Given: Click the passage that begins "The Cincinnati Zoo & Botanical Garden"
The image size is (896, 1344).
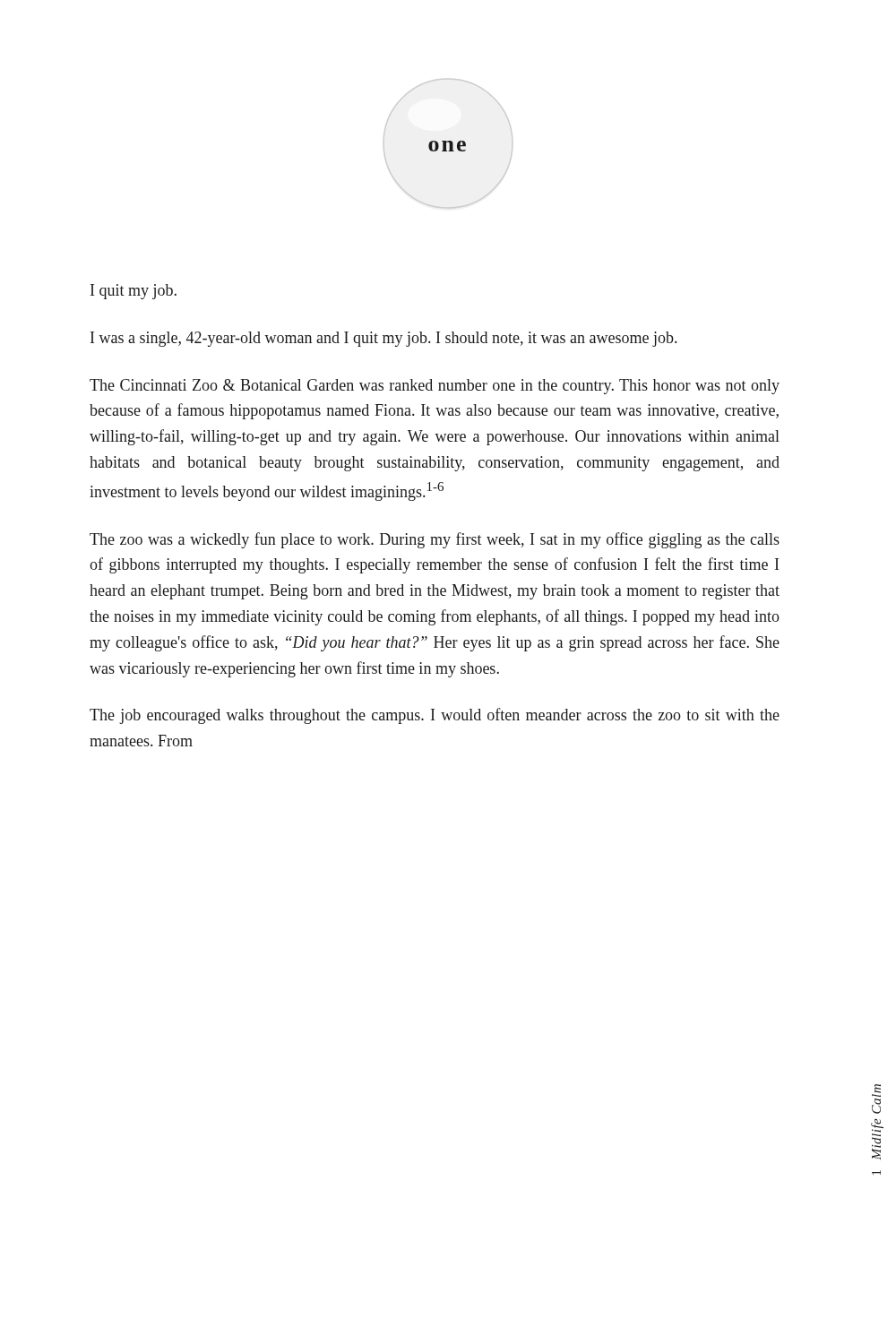Looking at the screenshot, I should [435, 439].
